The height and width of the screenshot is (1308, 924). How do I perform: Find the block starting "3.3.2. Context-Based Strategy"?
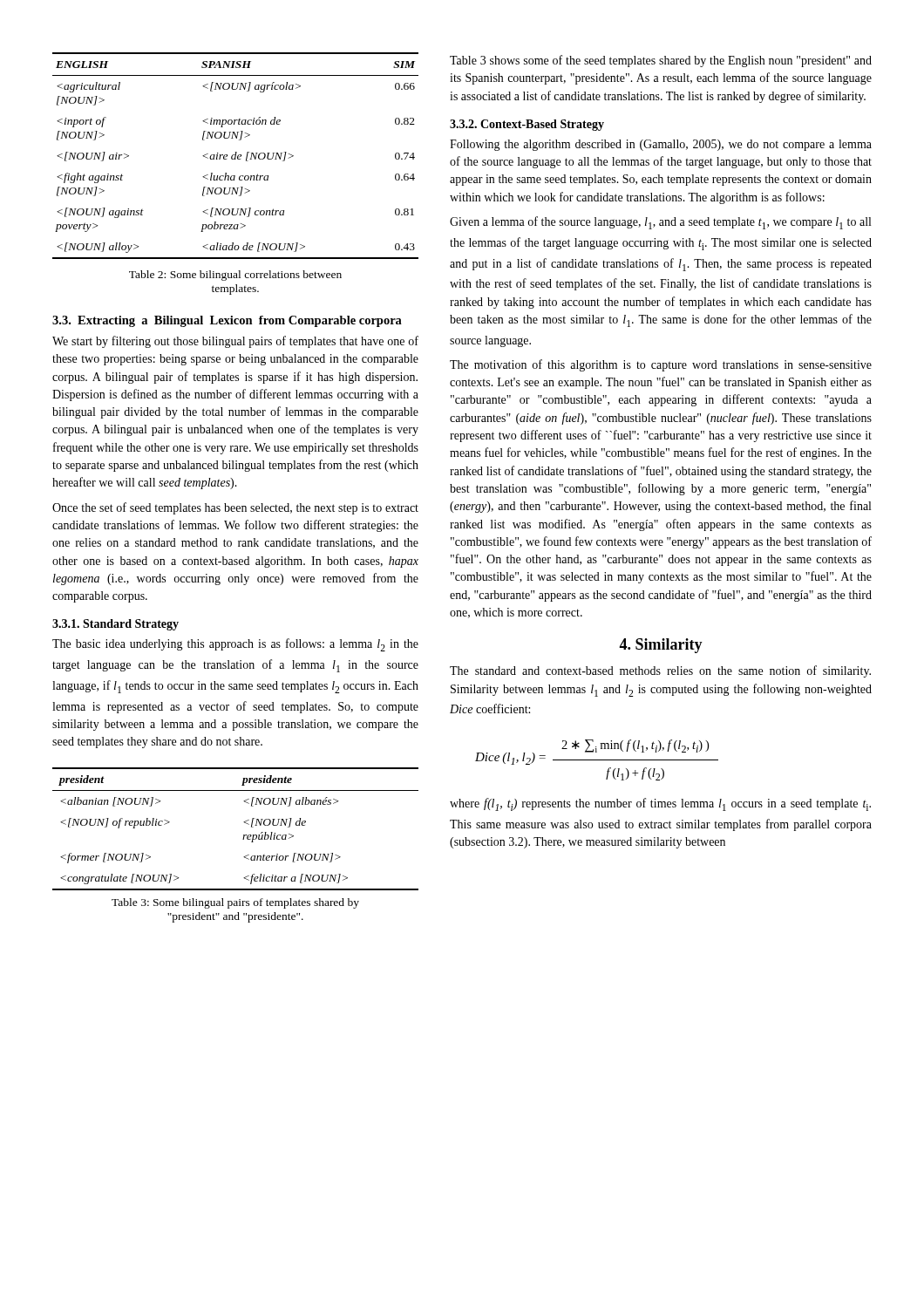pos(527,124)
